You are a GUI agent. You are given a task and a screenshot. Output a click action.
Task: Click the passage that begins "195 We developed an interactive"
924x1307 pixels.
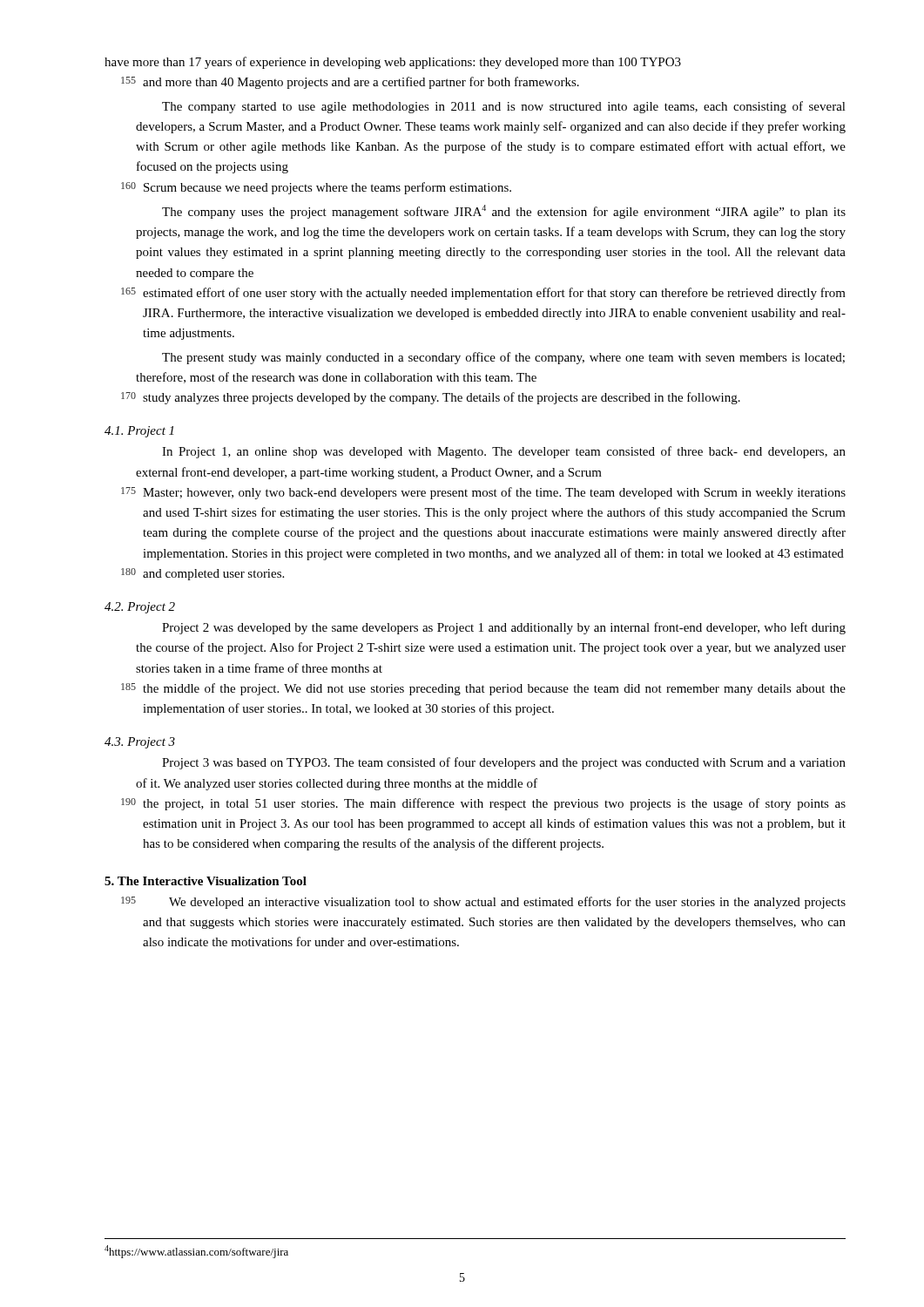(x=475, y=922)
